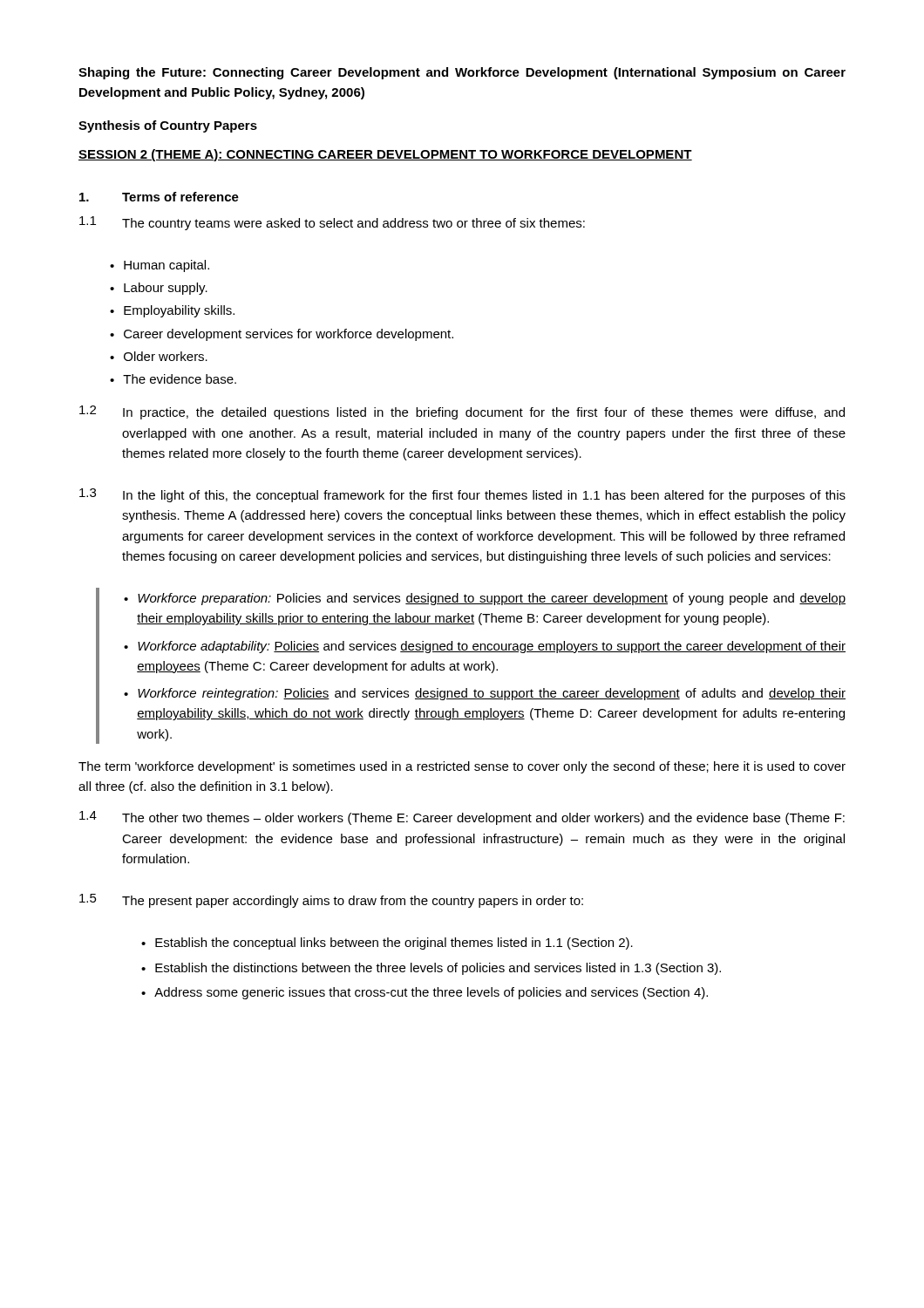The image size is (924, 1308).
Task: Locate the block starting "• Address some generic issues that cross-cut the"
Action: pyautogui.click(x=493, y=992)
